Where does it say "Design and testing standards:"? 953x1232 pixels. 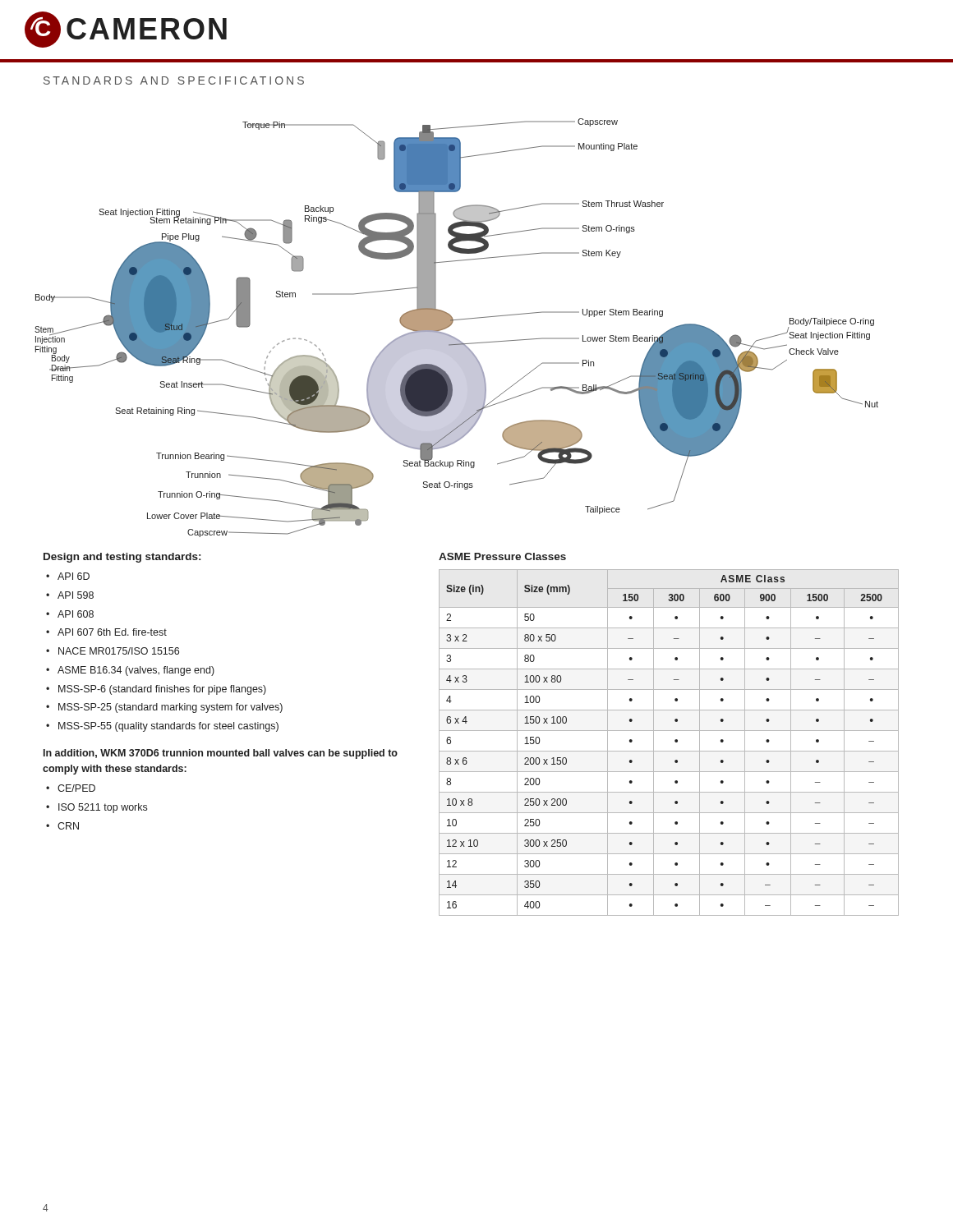(x=122, y=556)
